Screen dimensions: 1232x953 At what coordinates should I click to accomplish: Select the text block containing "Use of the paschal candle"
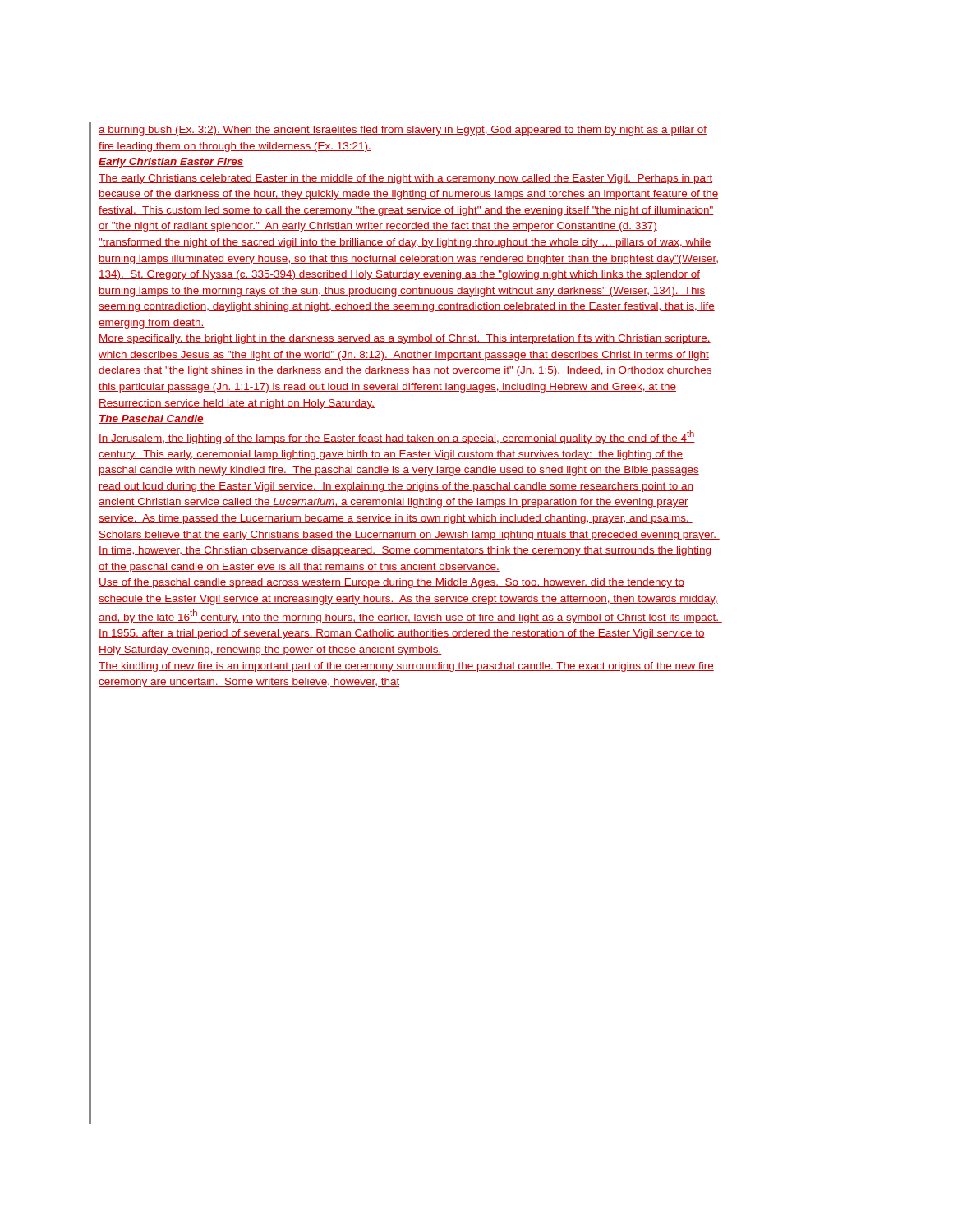[x=410, y=616]
